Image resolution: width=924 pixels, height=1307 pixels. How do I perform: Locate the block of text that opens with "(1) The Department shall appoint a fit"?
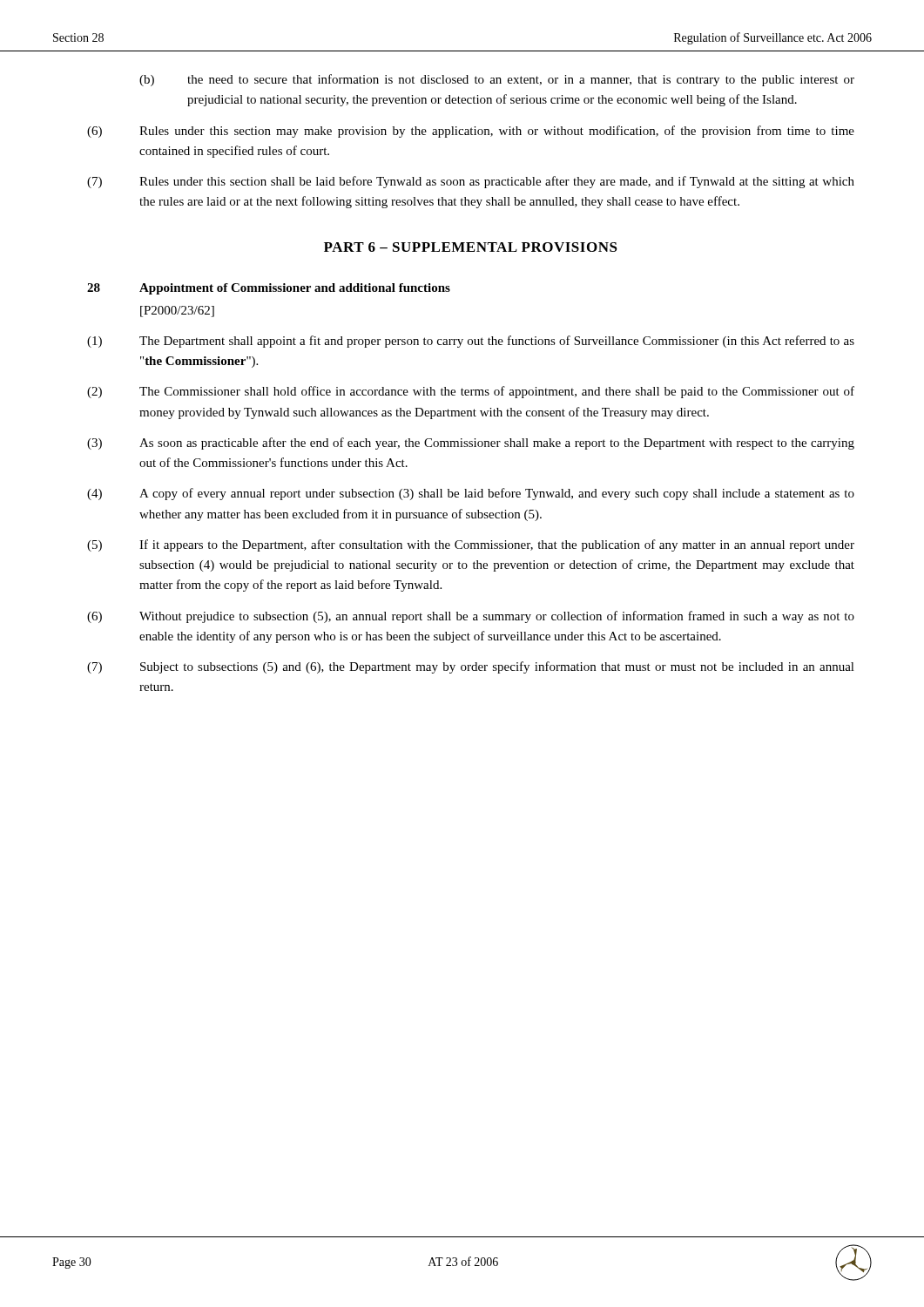tap(471, 351)
